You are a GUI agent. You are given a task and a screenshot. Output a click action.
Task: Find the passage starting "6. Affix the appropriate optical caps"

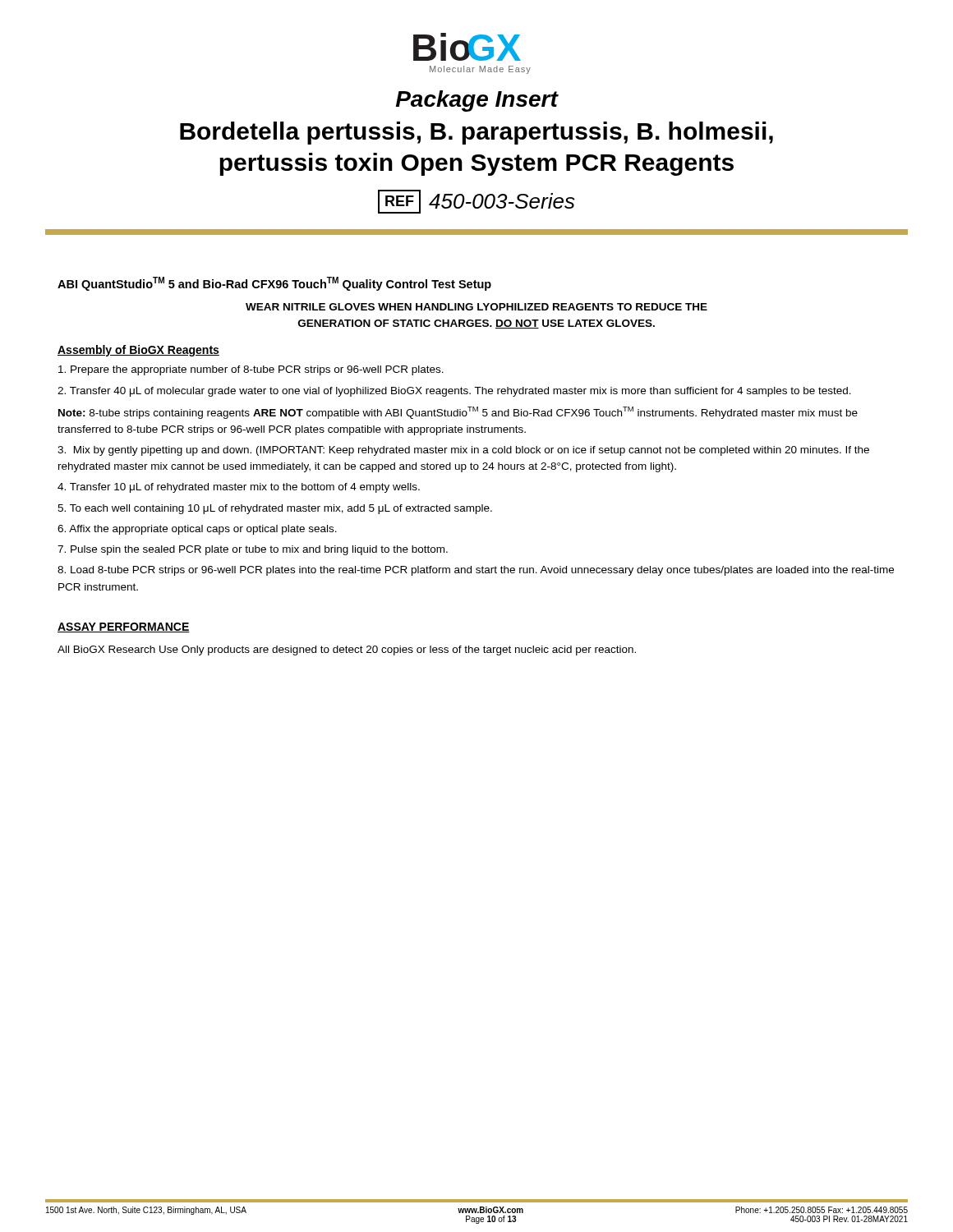tap(197, 528)
